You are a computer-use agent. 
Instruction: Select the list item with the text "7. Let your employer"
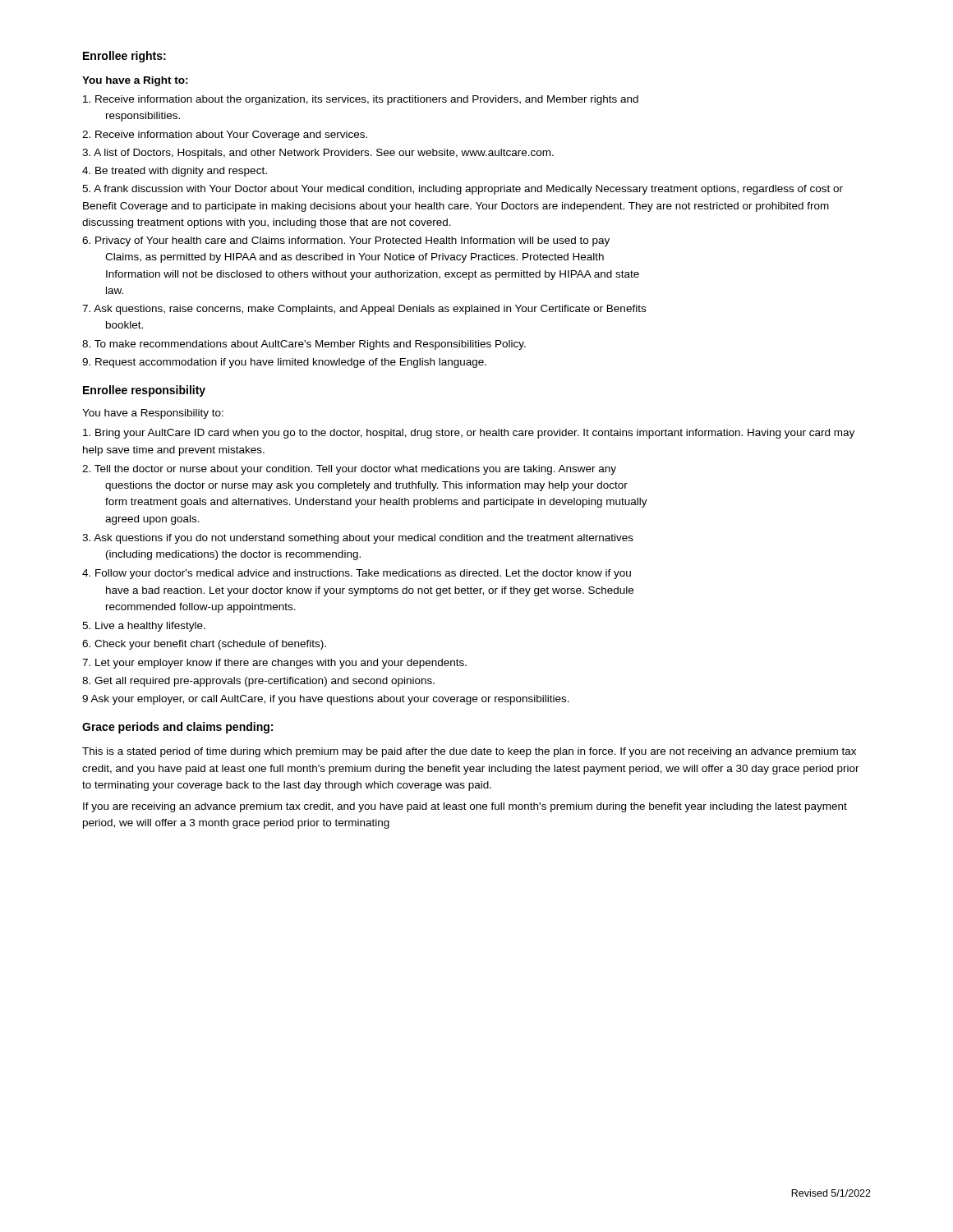(275, 662)
